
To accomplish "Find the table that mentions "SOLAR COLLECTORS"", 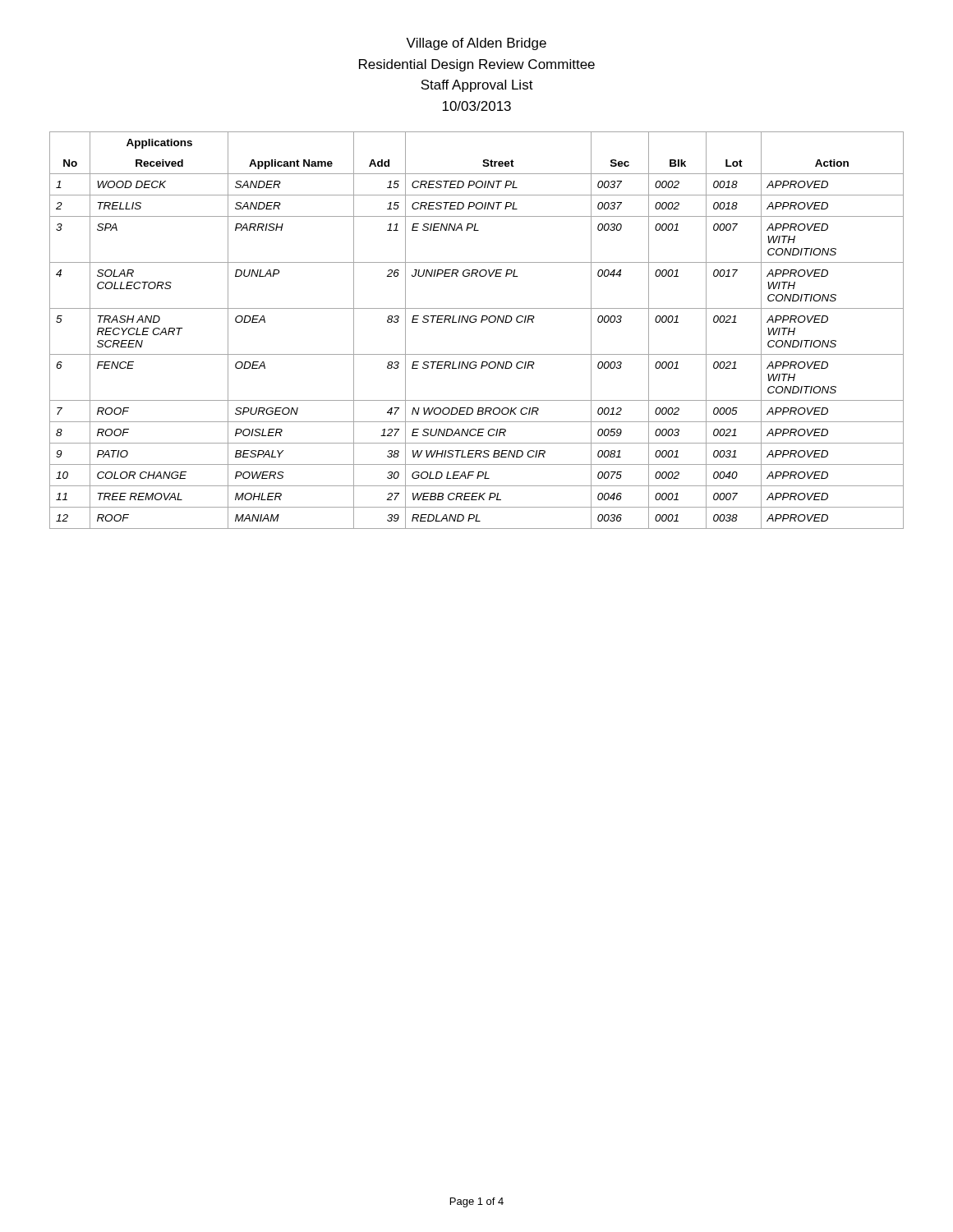I will pyautogui.click(x=476, y=330).
